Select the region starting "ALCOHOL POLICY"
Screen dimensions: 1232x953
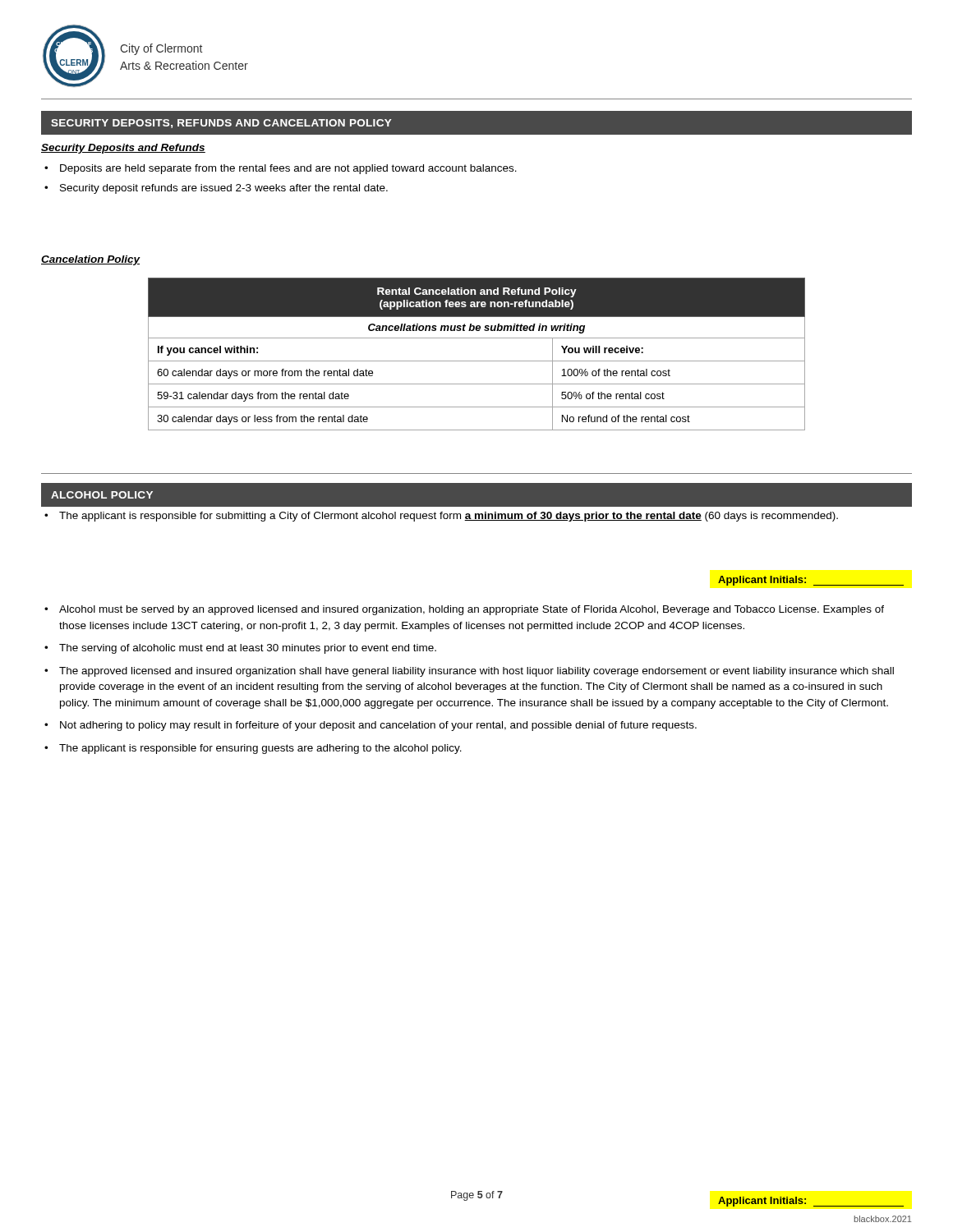tap(102, 495)
